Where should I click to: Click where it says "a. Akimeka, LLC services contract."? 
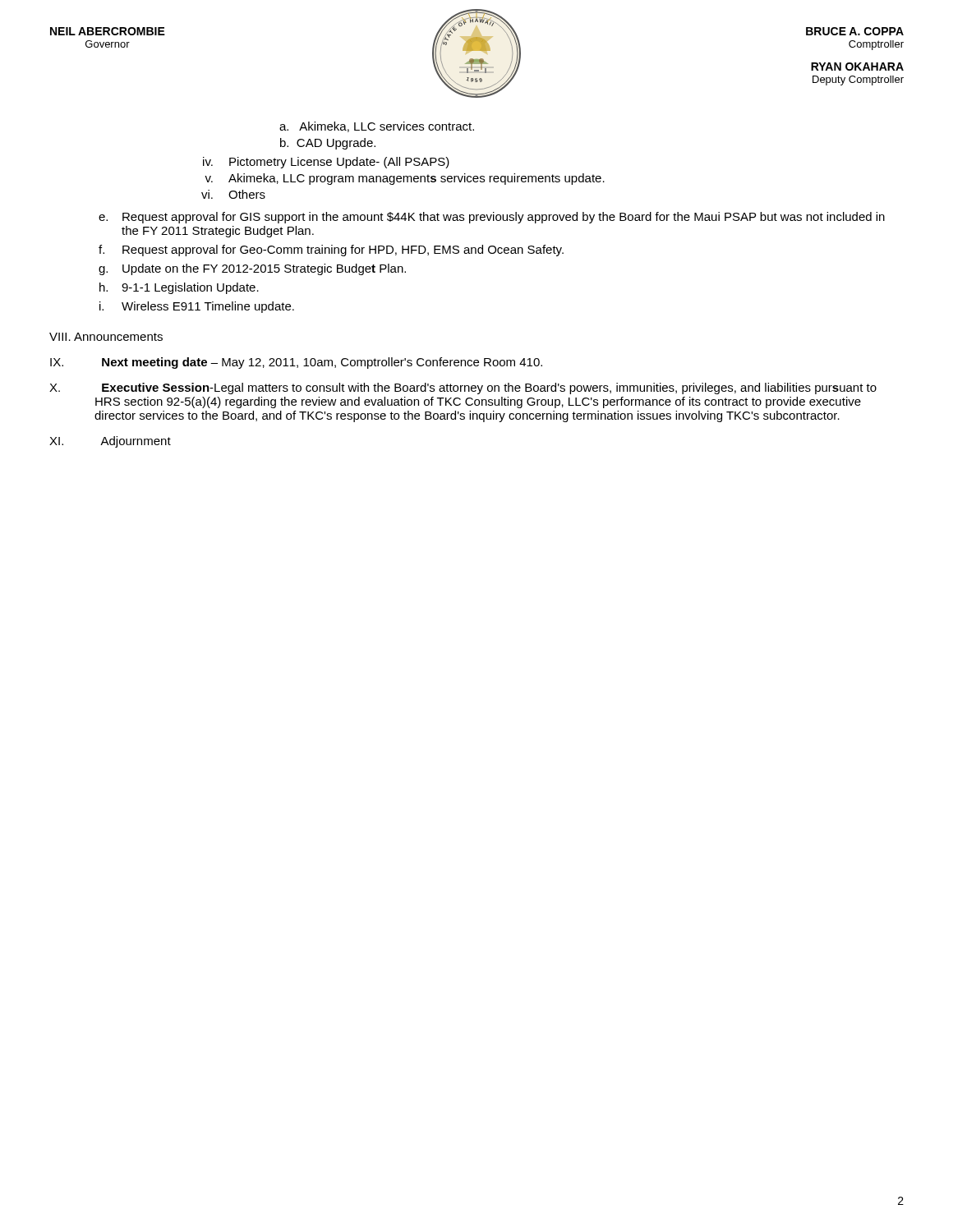(377, 126)
